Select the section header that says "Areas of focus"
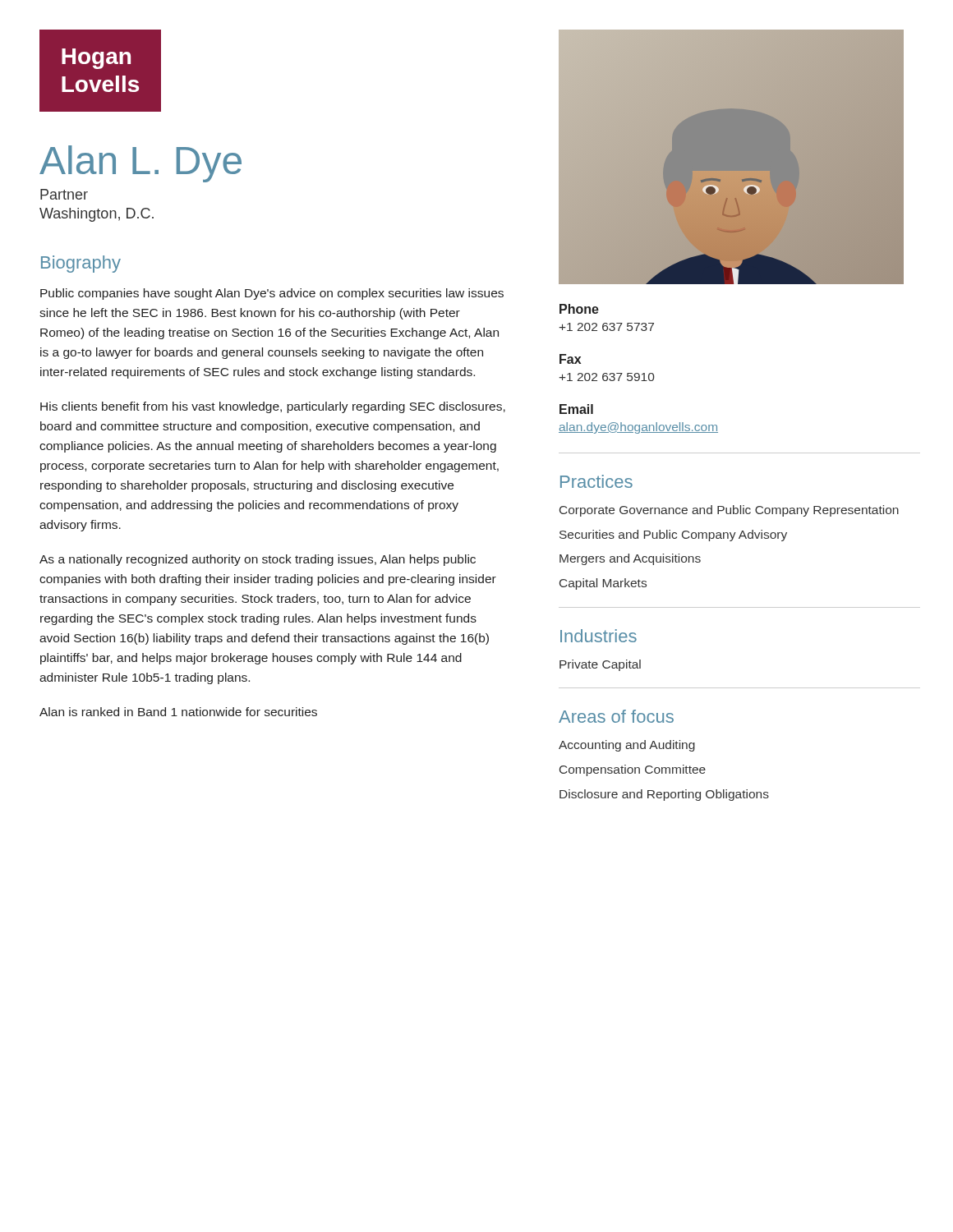Viewport: 953px width, 1232px height. 616,717
